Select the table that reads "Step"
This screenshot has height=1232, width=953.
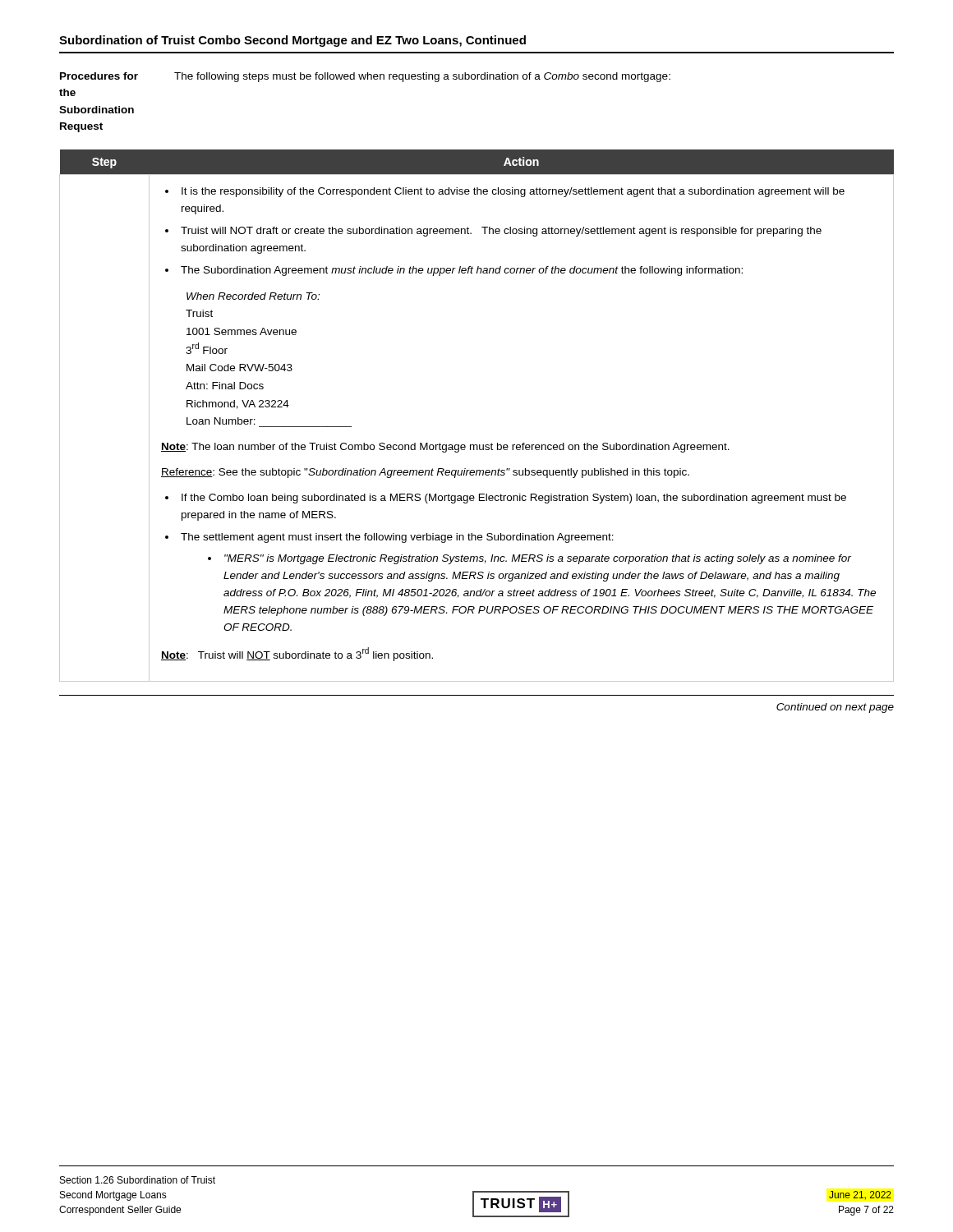coord(476,415)
